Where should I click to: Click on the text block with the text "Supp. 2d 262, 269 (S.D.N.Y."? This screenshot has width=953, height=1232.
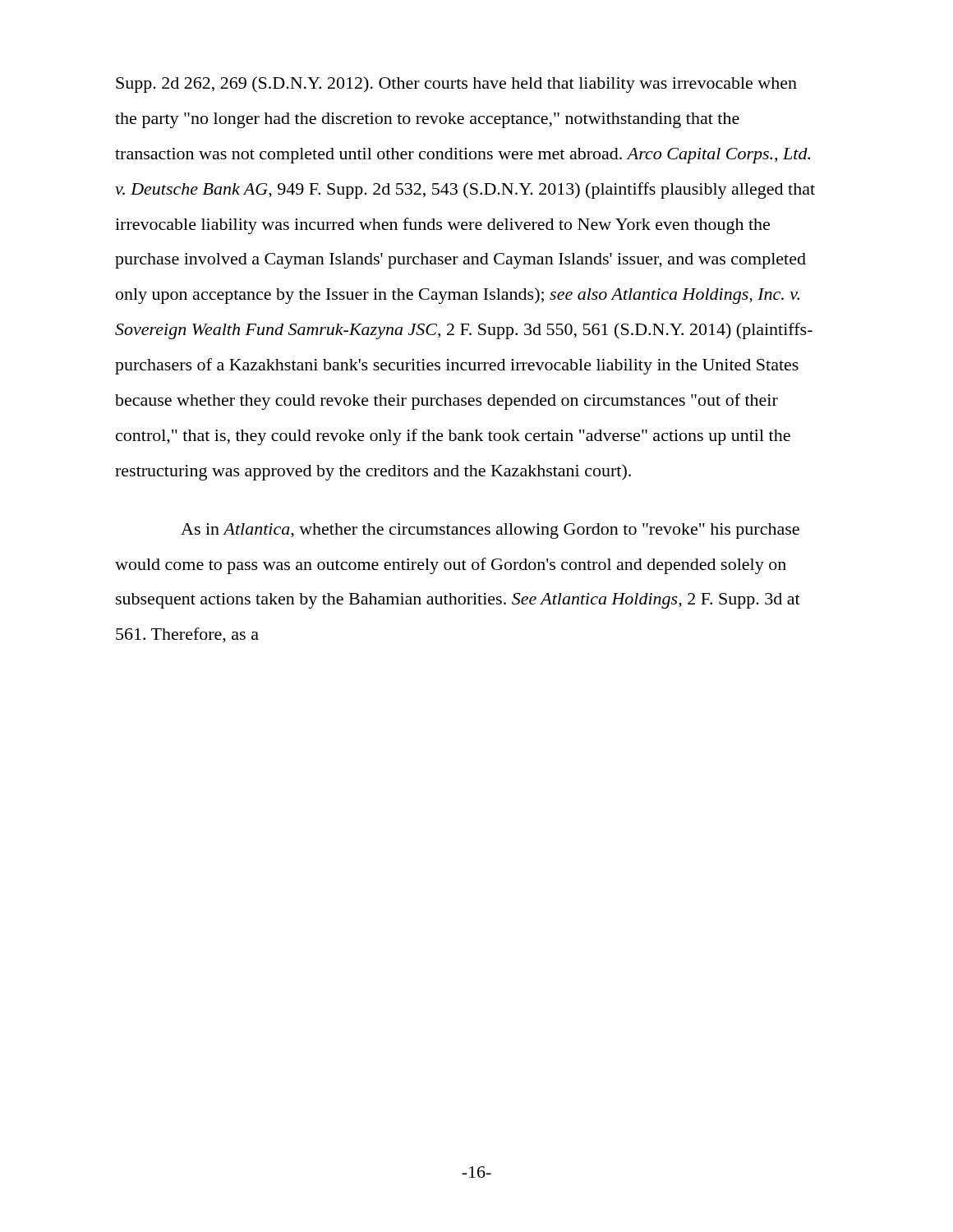456,85
